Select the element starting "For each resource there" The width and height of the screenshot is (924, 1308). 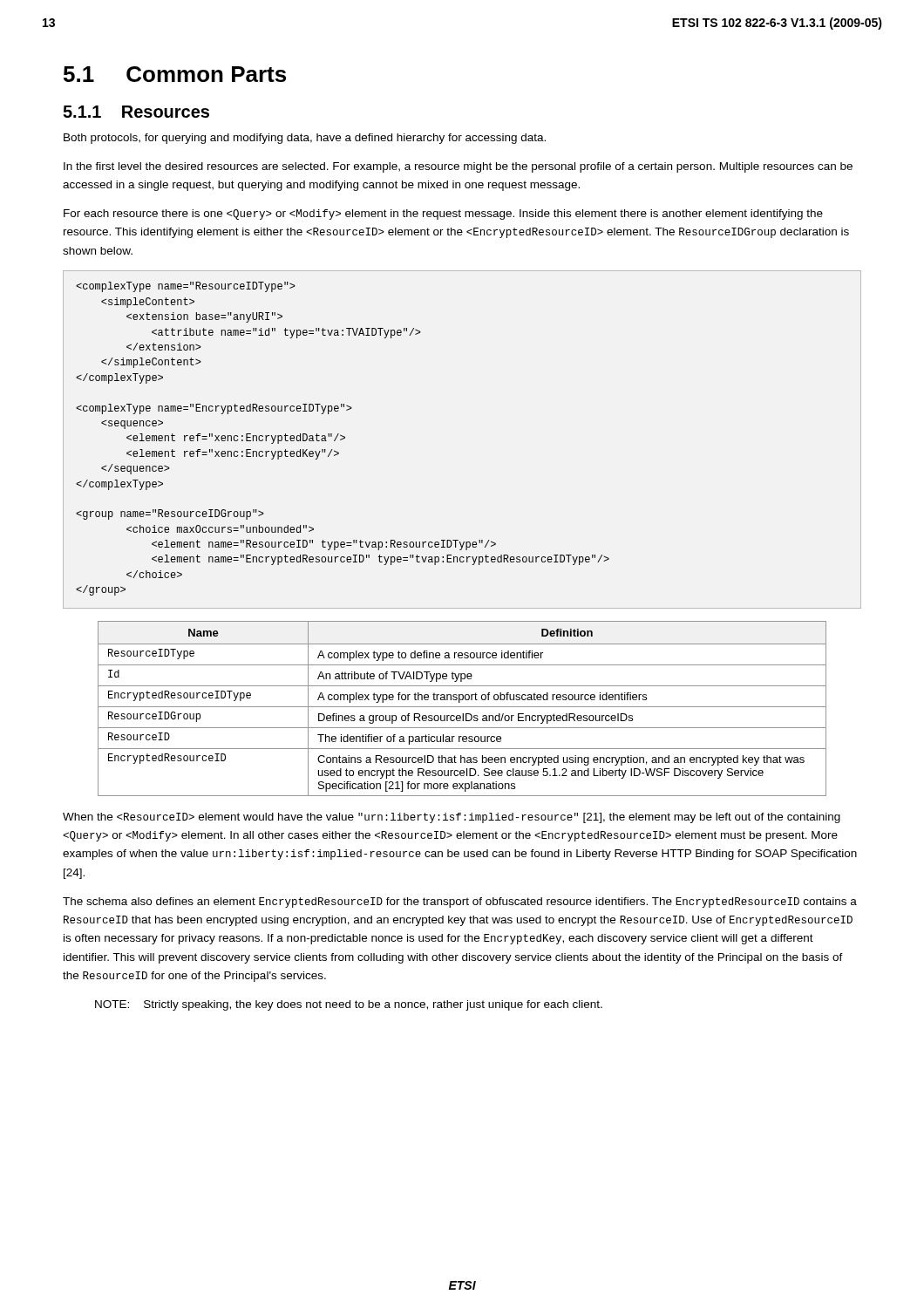tap(456, 232)
